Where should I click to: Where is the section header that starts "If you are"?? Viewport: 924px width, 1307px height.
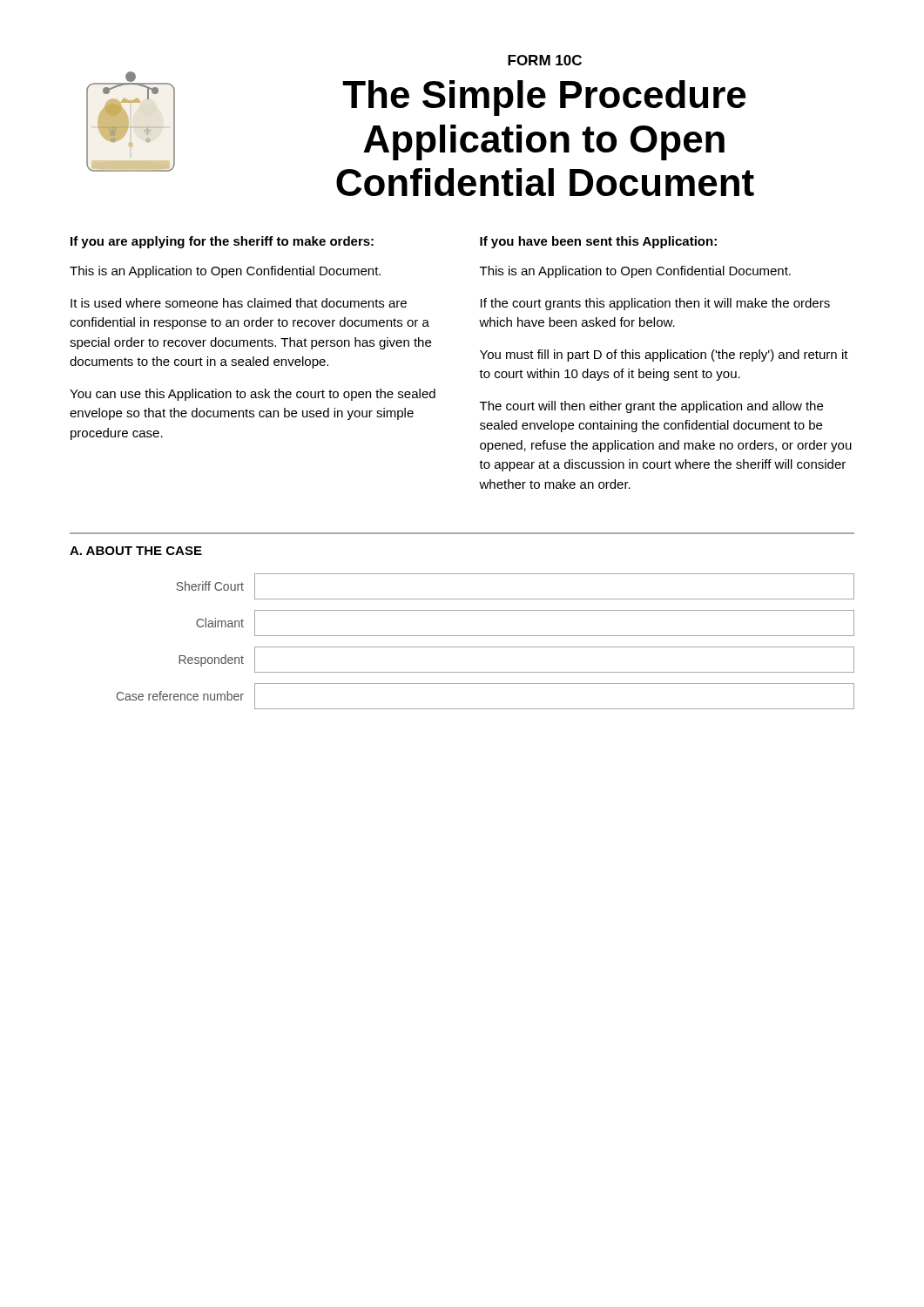(222, 241)
